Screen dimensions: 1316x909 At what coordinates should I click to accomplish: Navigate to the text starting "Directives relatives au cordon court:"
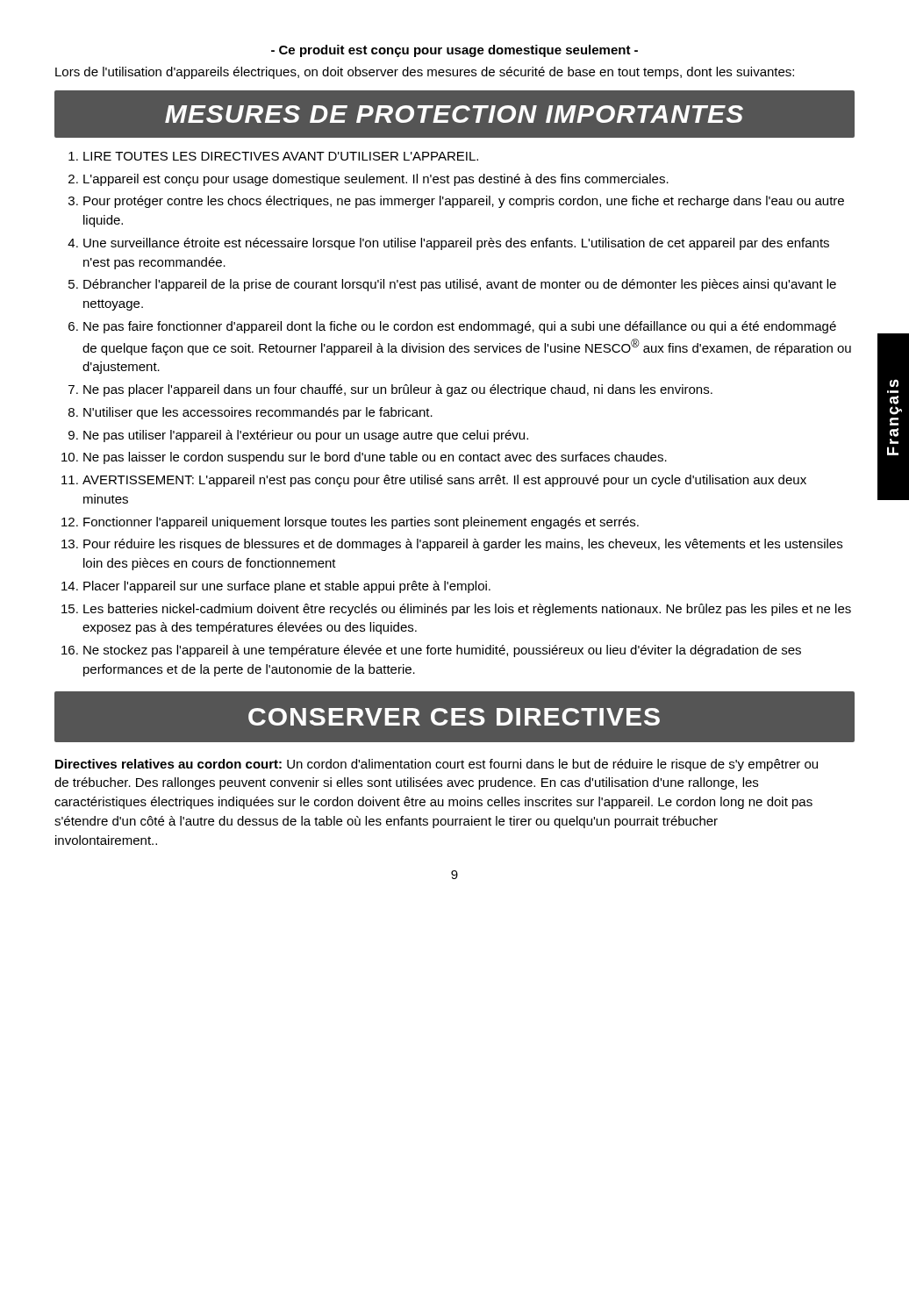(x=437, y=801)
